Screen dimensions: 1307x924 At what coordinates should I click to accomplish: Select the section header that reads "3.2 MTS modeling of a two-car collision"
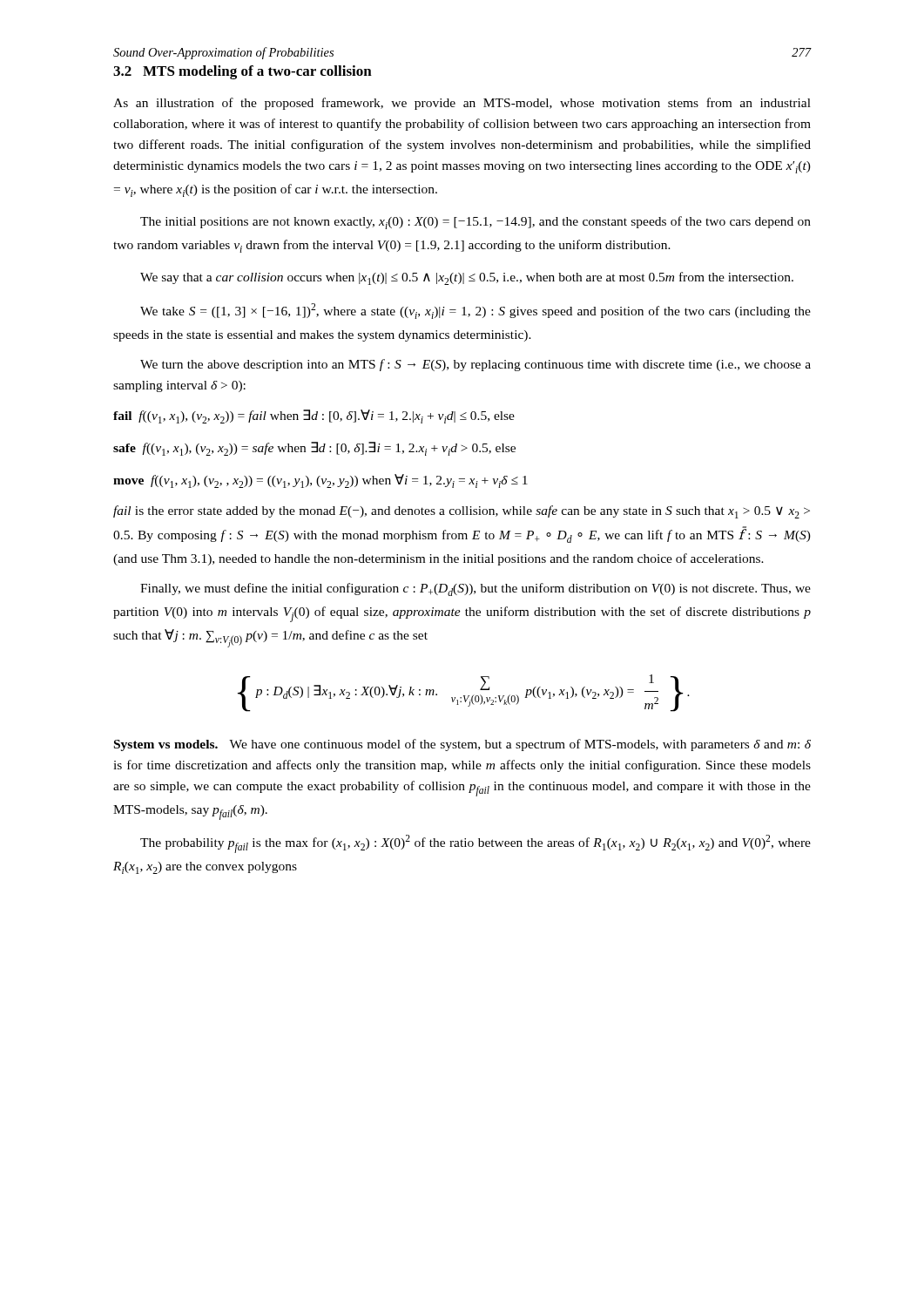pyautogui.click(x=243, y=72)
